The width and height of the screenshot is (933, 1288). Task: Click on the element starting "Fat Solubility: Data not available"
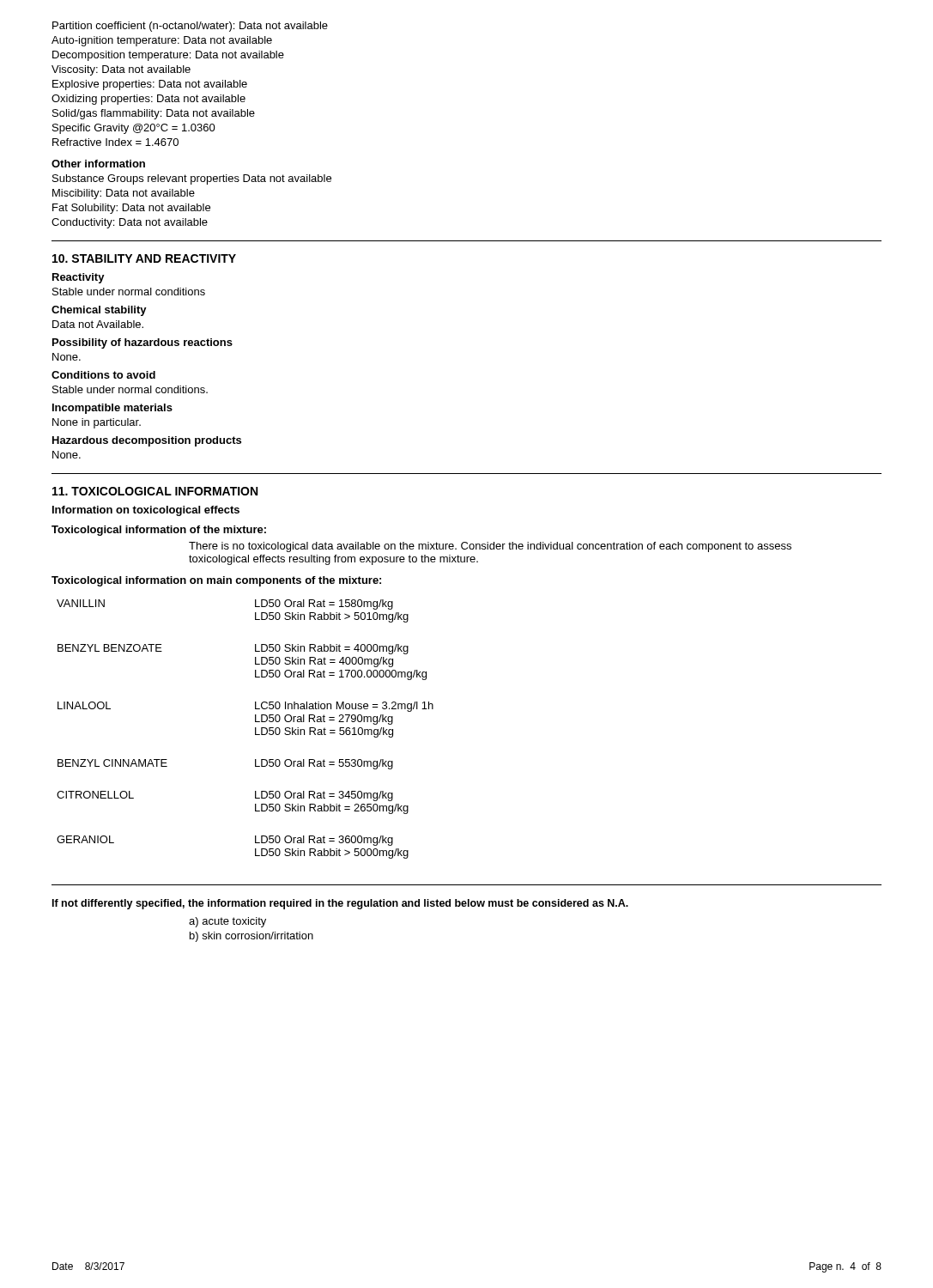pos(131,207)
